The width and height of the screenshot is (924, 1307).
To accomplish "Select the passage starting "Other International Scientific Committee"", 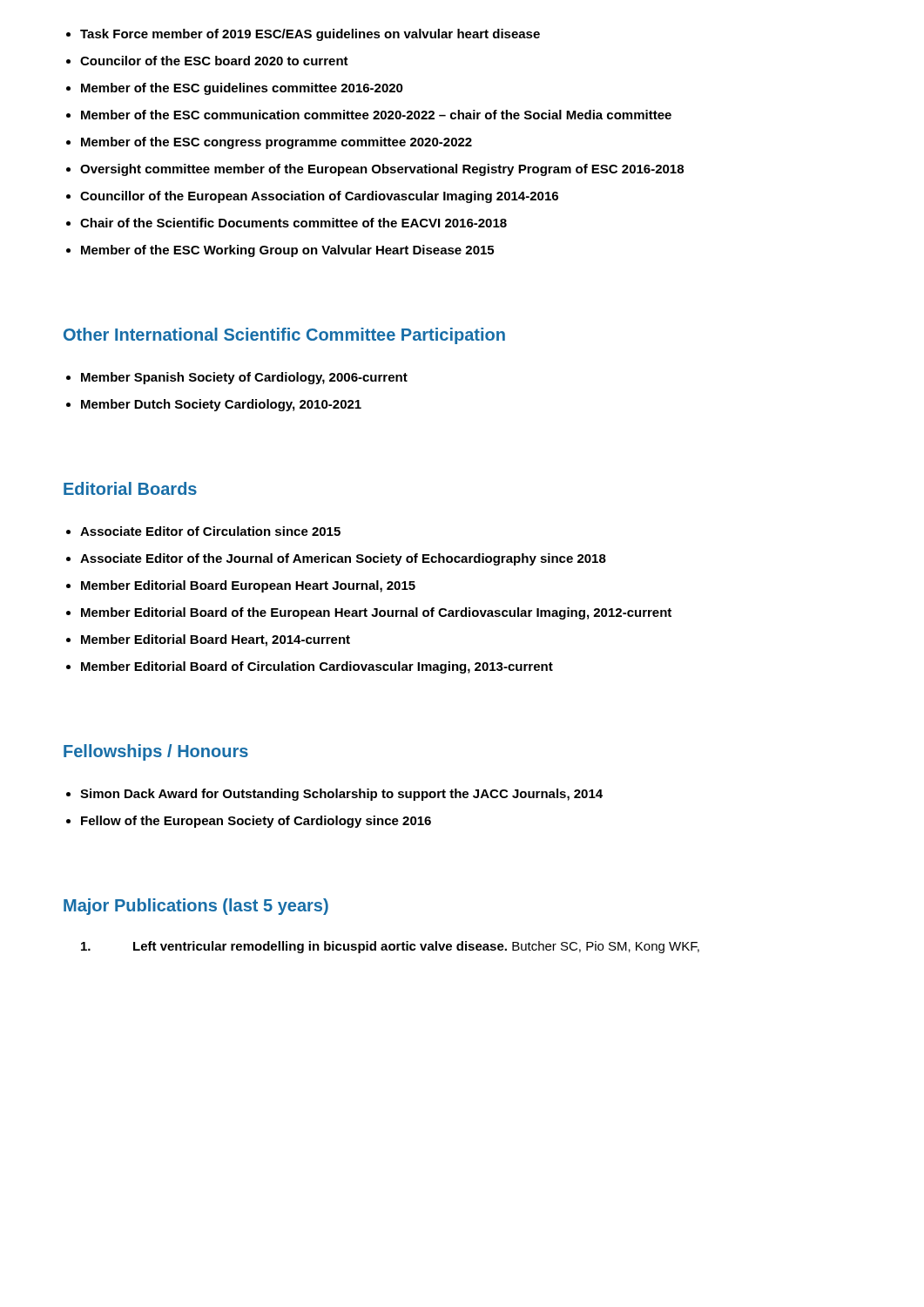I will 284,335.
